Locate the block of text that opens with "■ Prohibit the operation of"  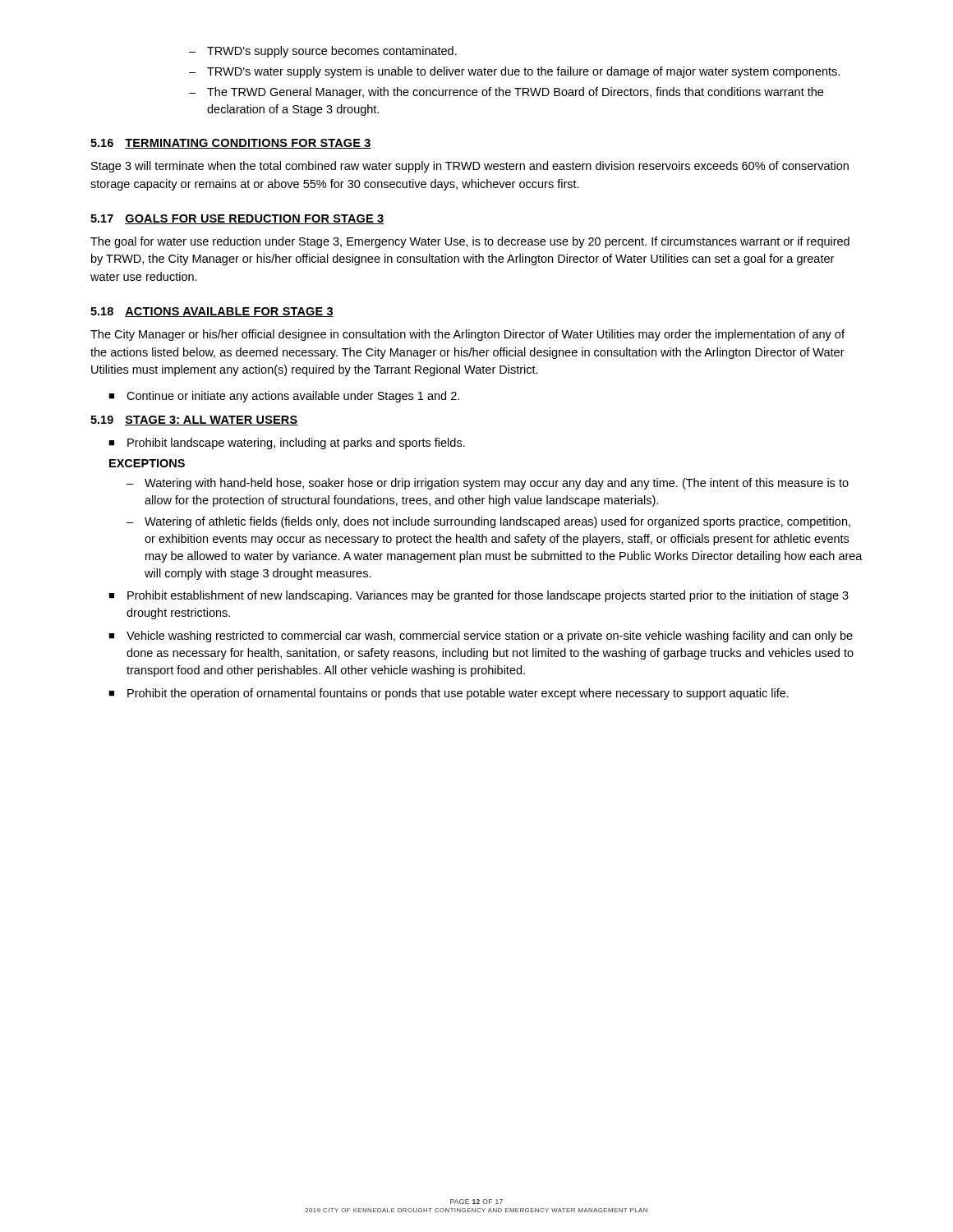click(x=486, y=694)
